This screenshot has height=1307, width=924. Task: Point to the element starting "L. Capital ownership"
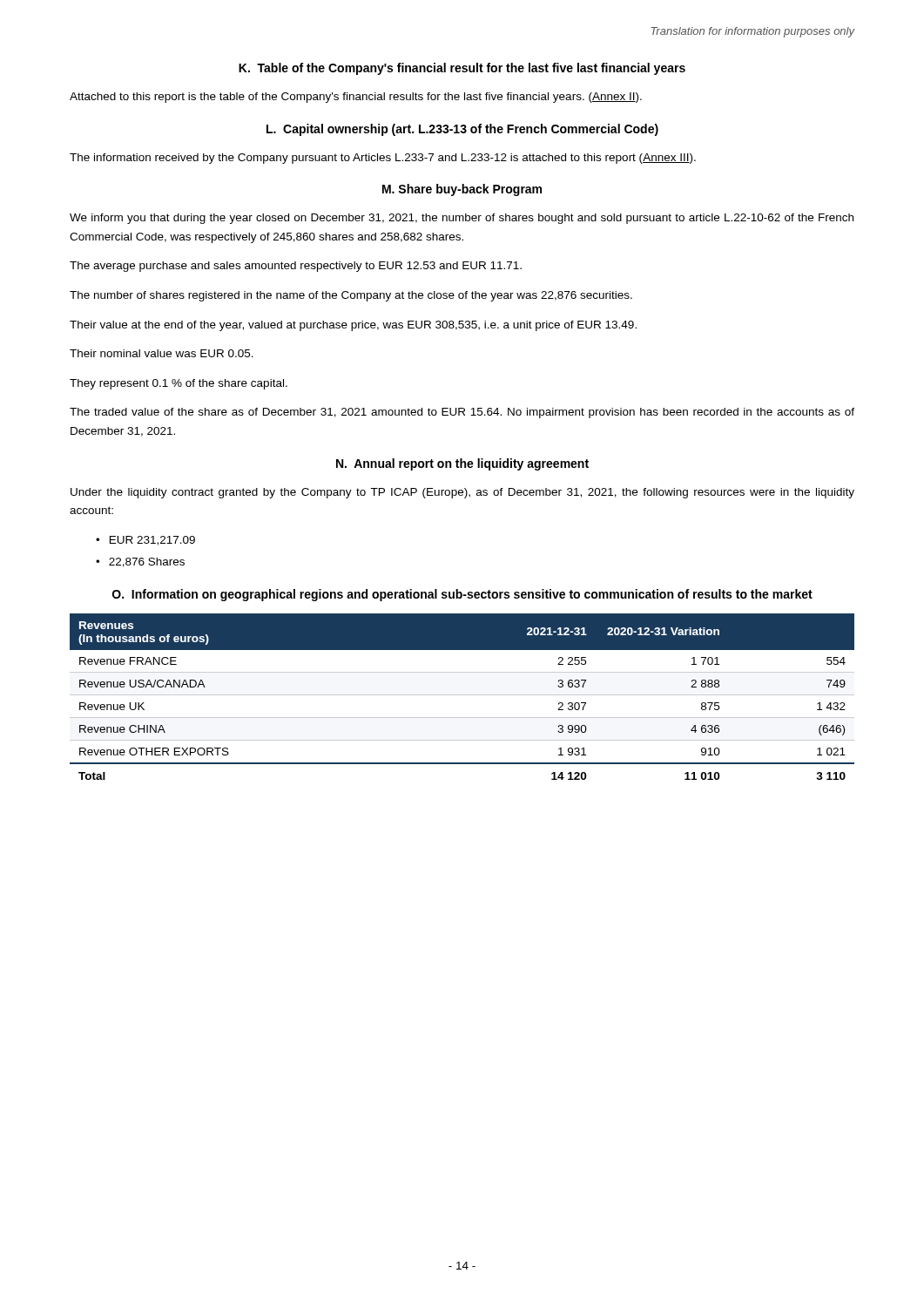[x=462, y=129]
